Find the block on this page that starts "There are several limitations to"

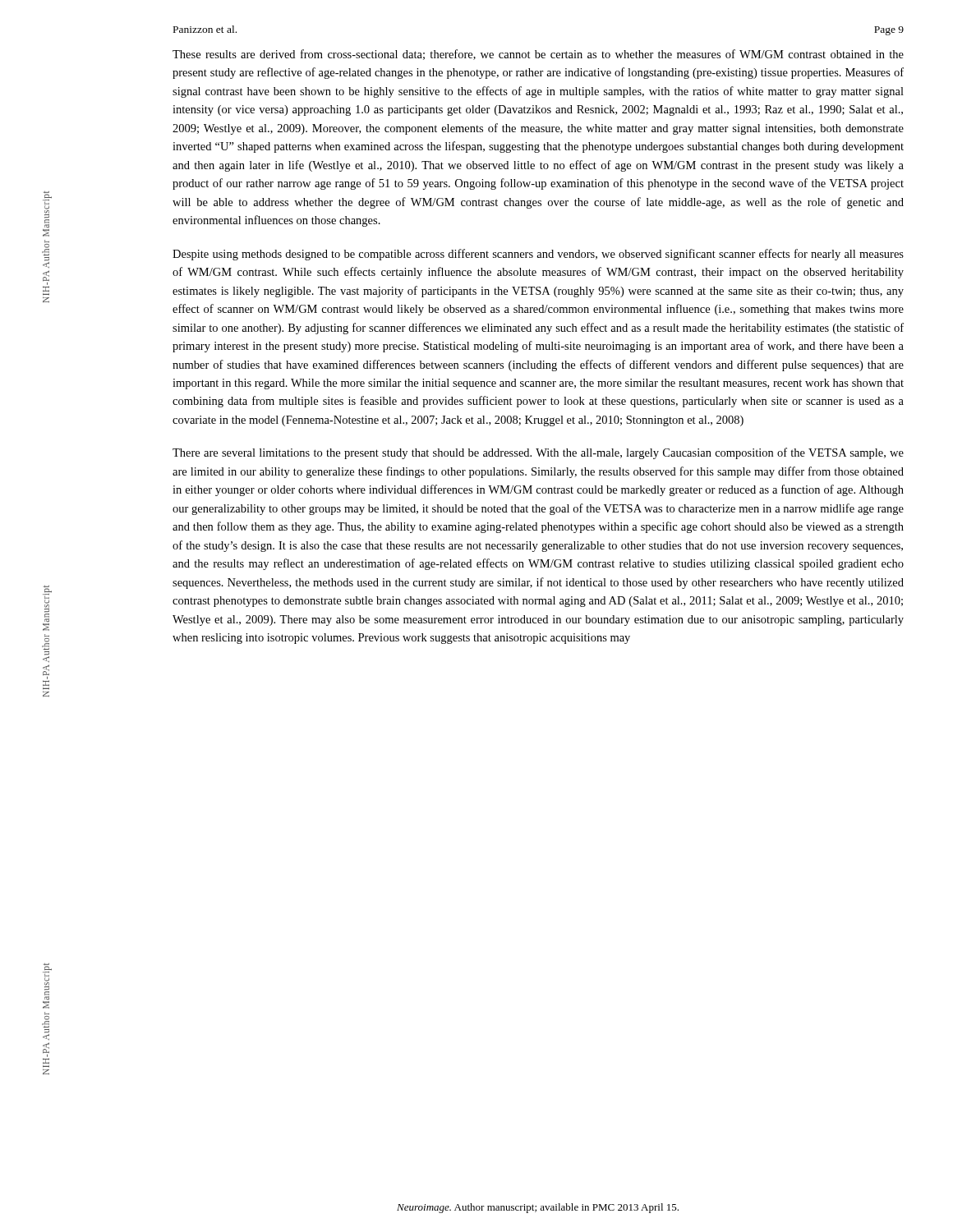pos(538,545)
